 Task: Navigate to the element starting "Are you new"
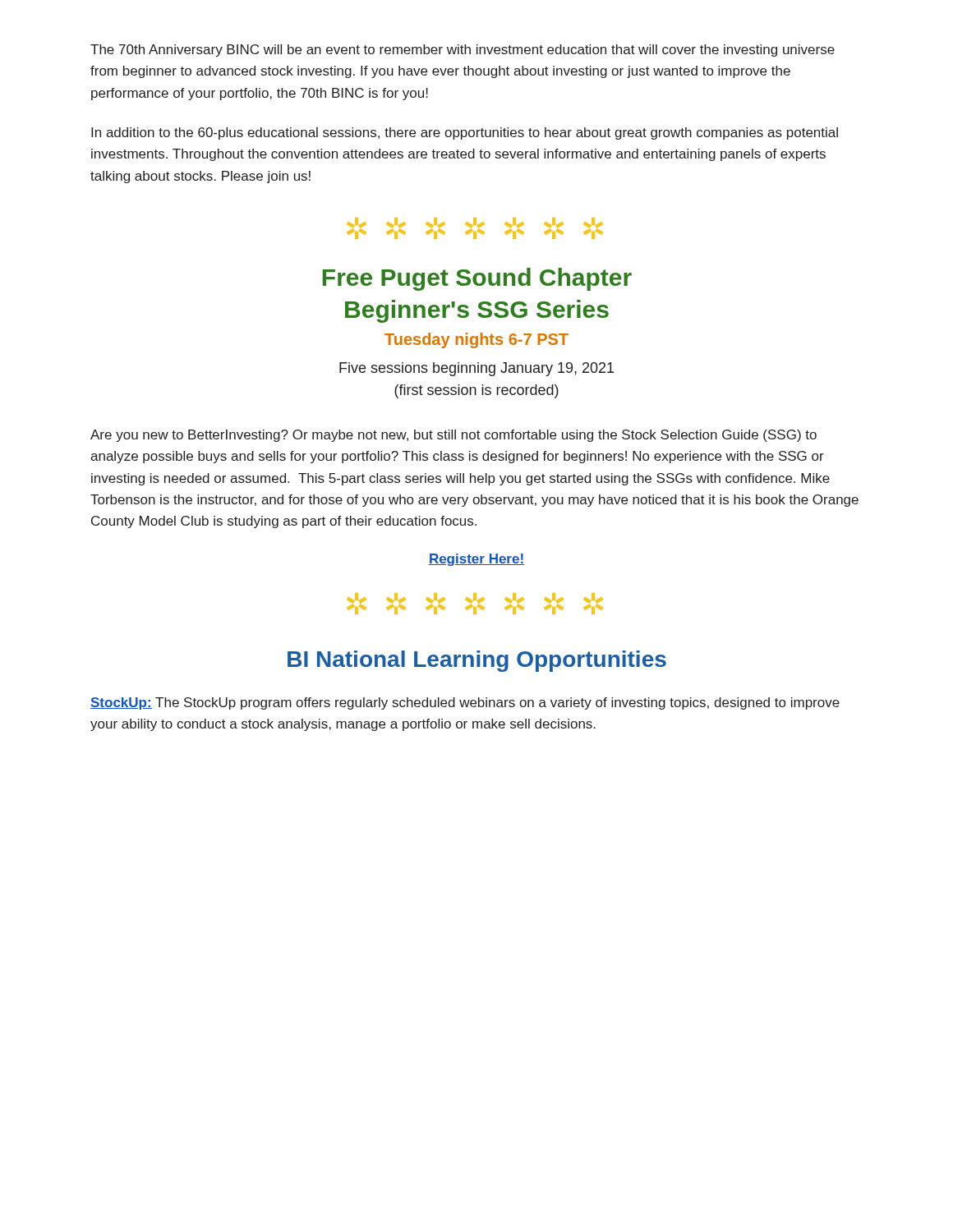pyautogui.click(x=475, y=478)
